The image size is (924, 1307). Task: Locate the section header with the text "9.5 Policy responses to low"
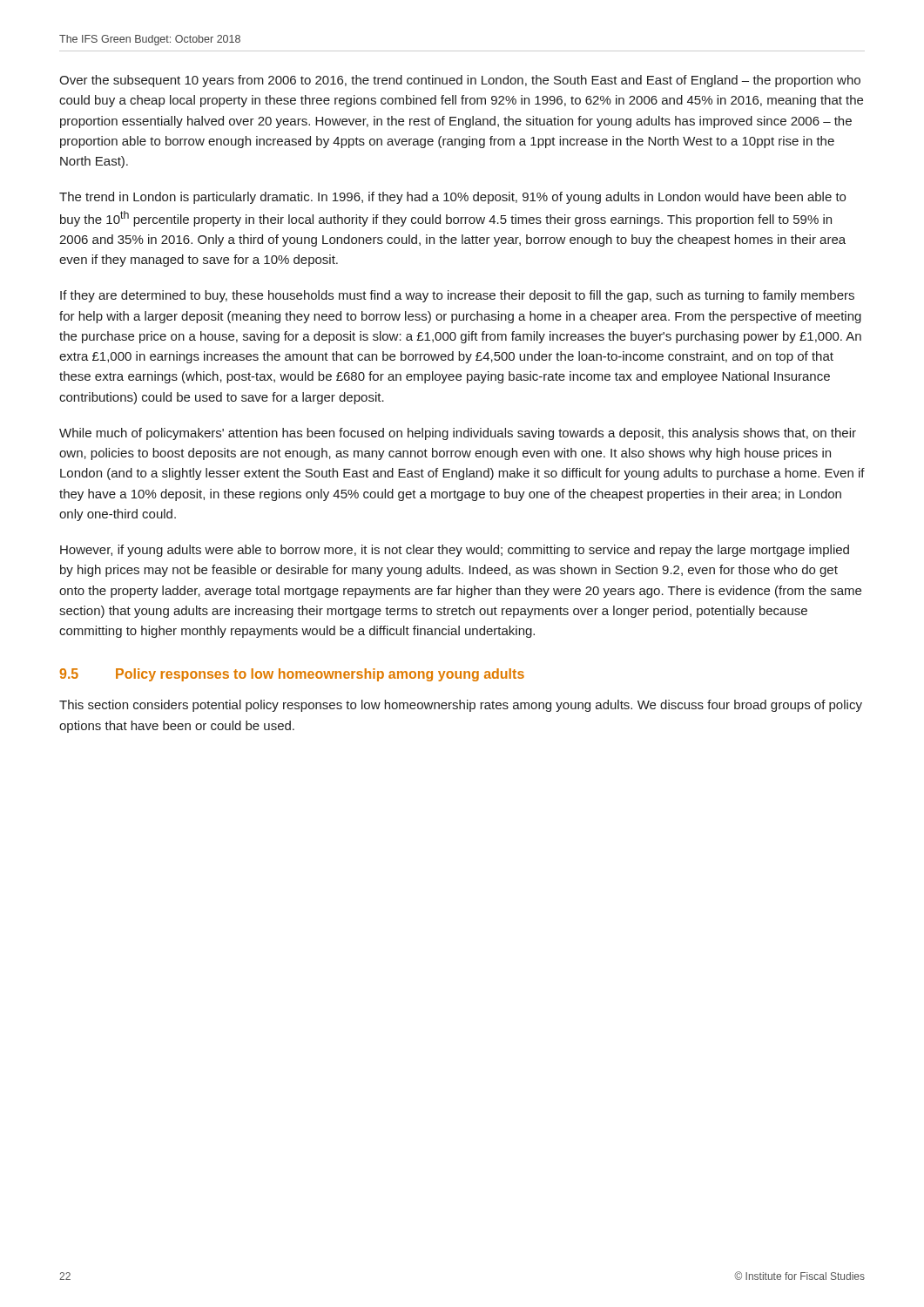292,675
